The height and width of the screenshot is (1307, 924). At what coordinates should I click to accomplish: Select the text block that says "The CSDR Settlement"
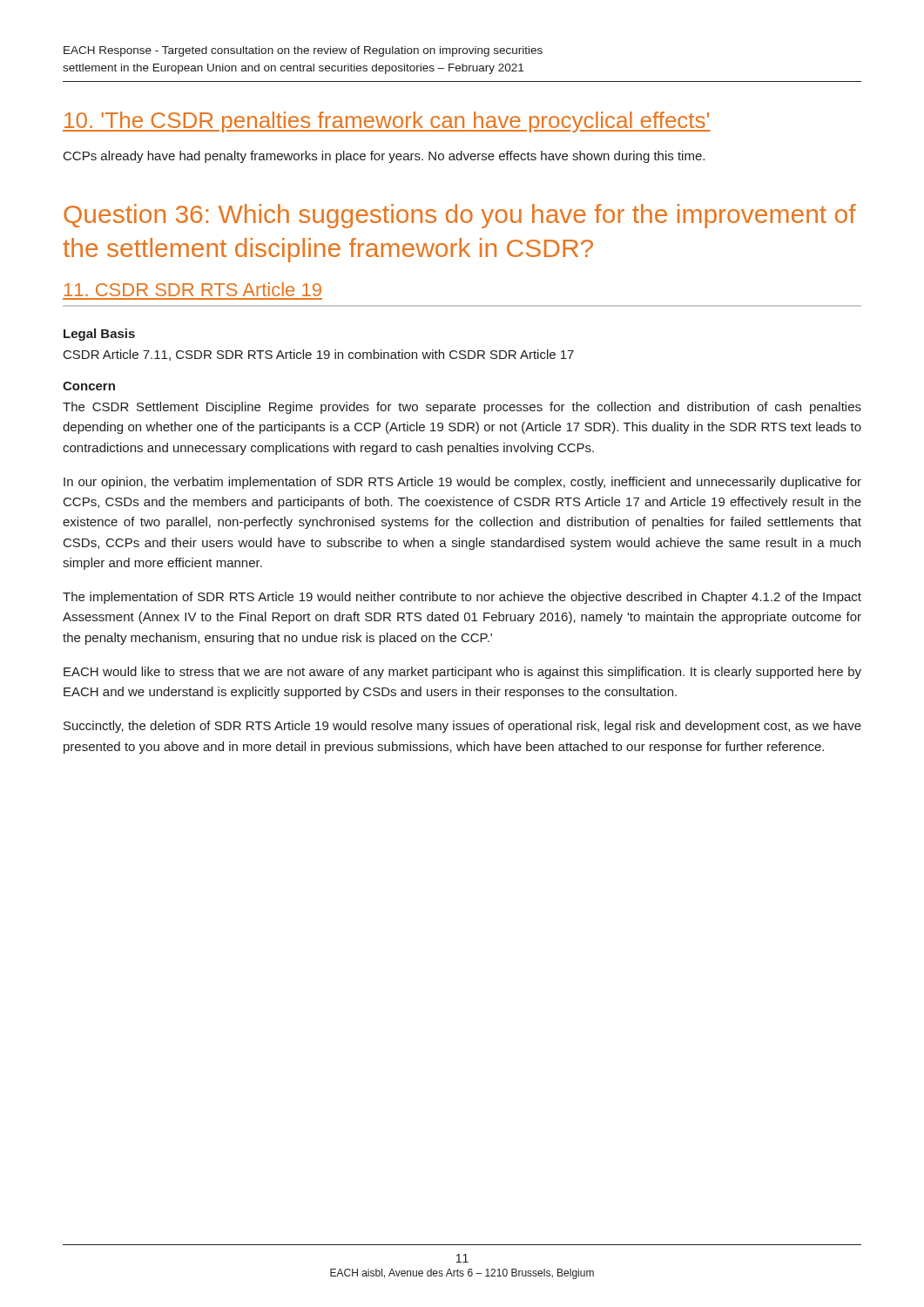coord(462,427)
